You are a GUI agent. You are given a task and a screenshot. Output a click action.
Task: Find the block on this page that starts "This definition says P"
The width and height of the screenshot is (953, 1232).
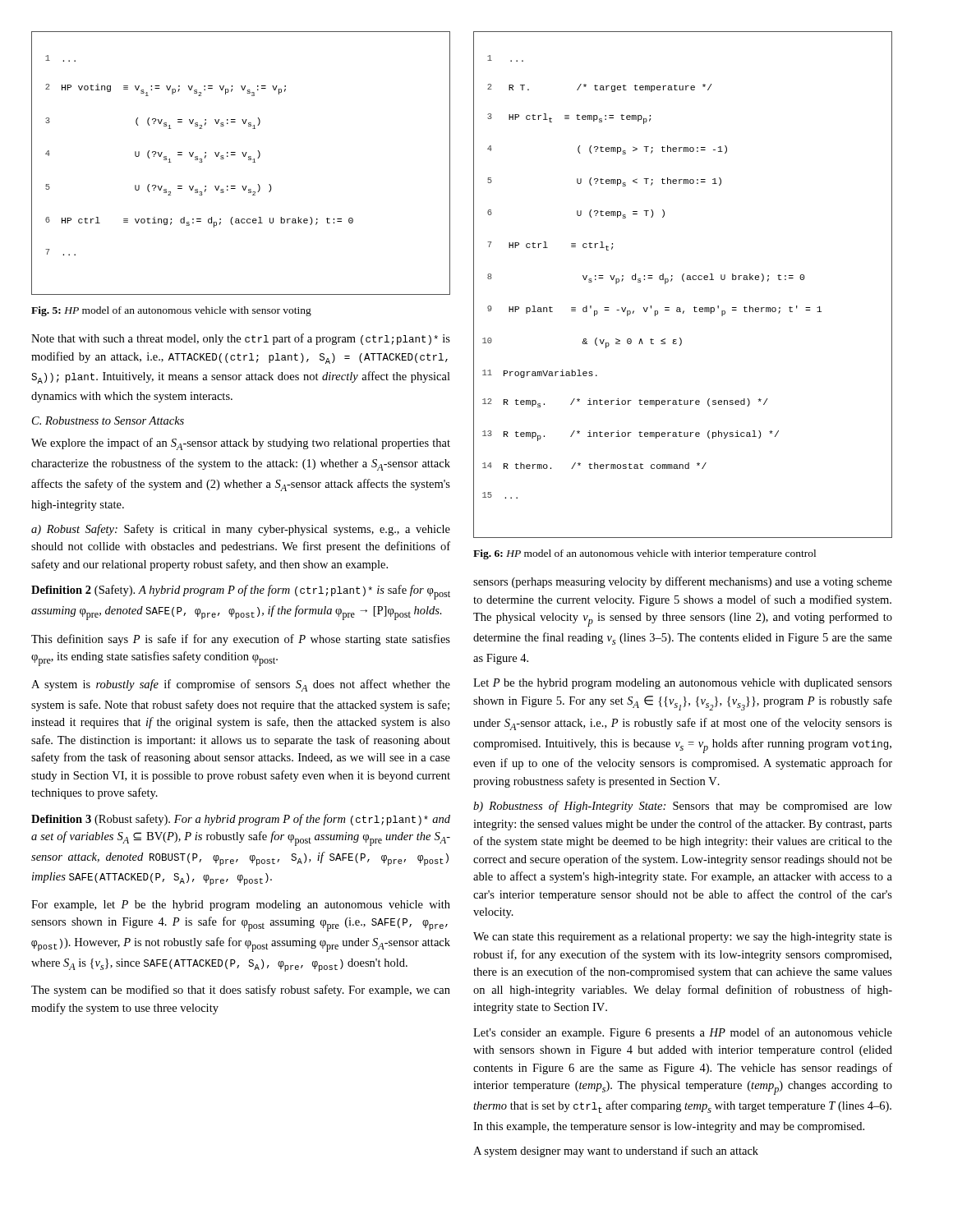[241, 649]
